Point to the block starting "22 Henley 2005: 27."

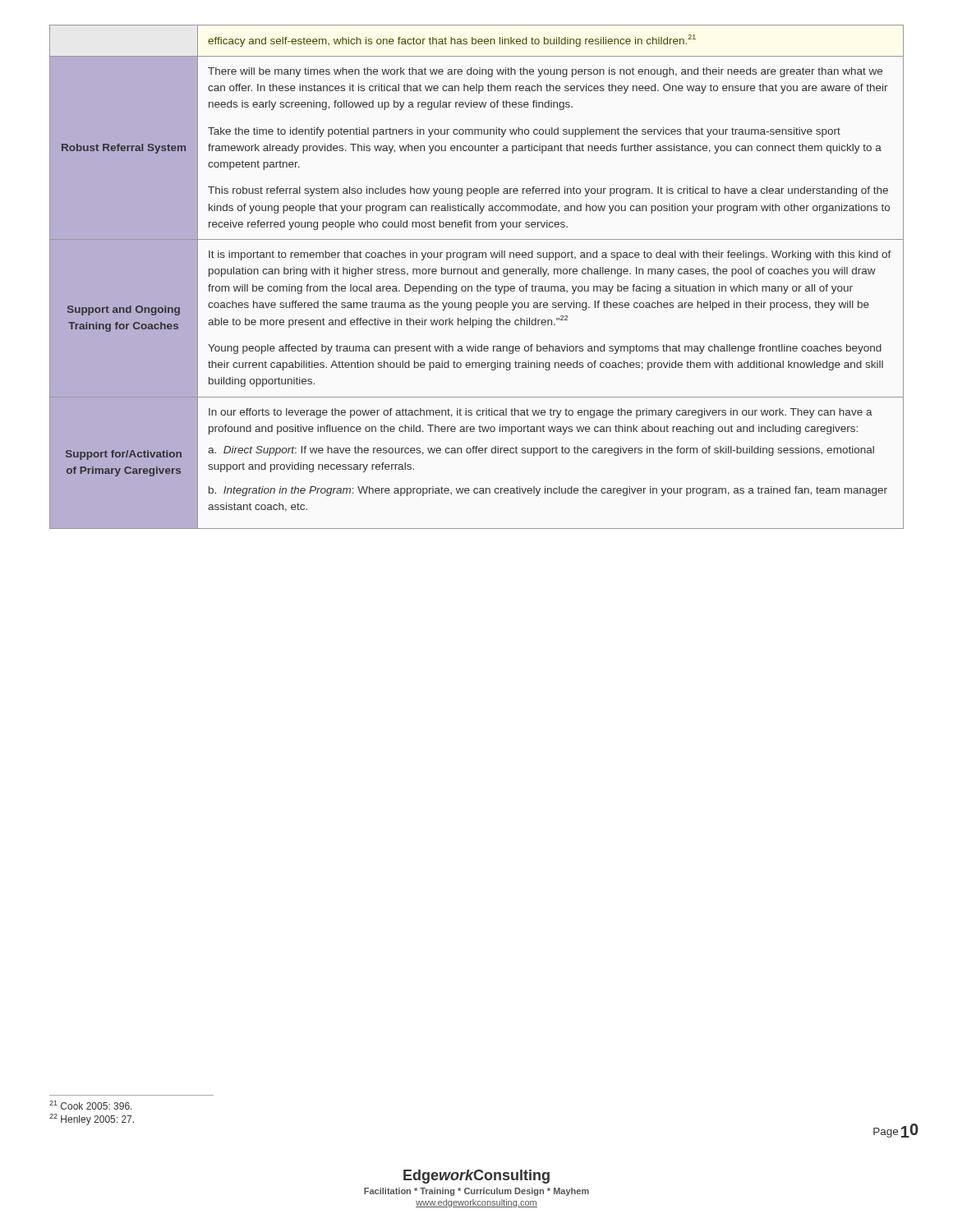(92, 1119)
